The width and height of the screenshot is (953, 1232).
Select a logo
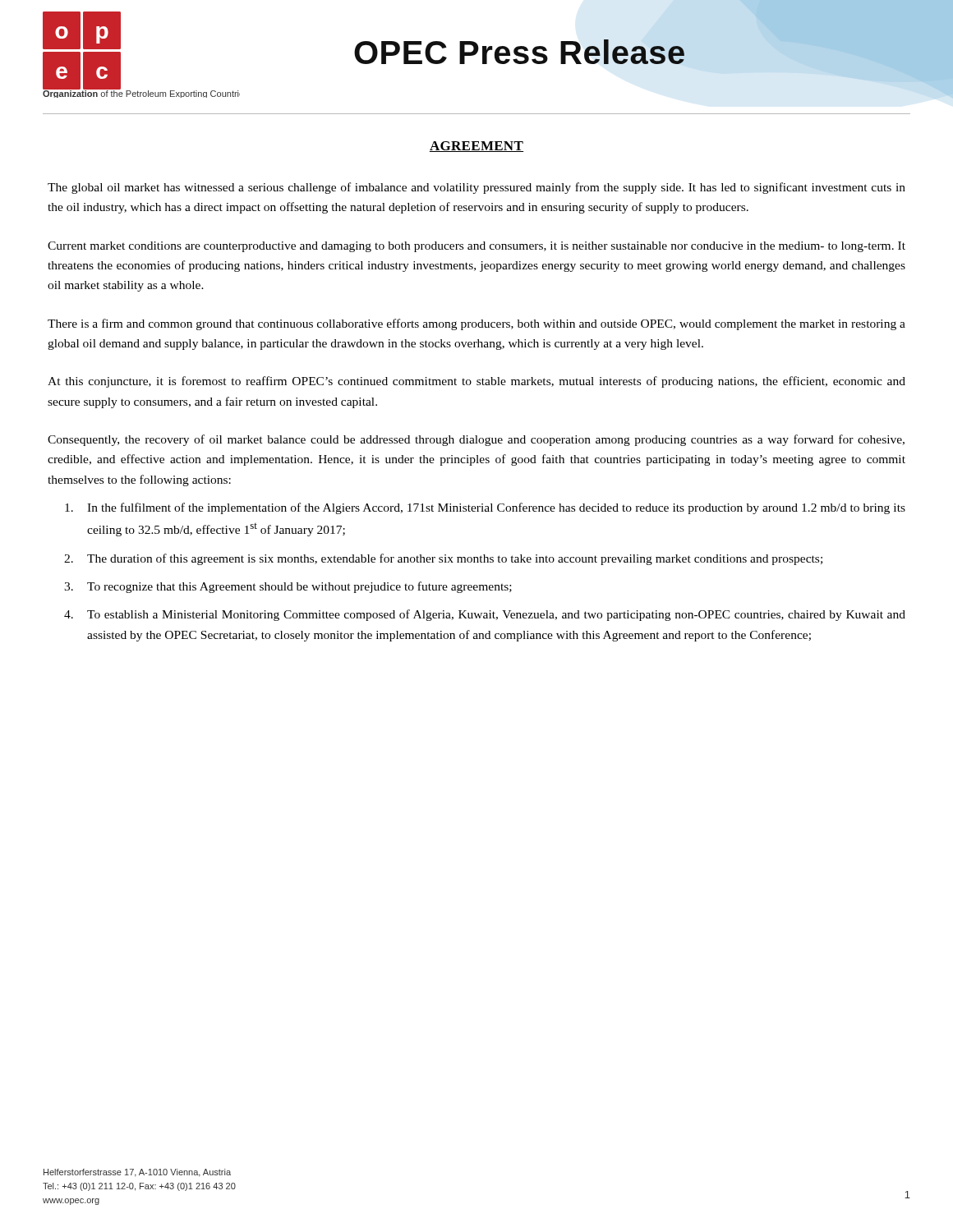pyautogui.click(x=141, y=56)
